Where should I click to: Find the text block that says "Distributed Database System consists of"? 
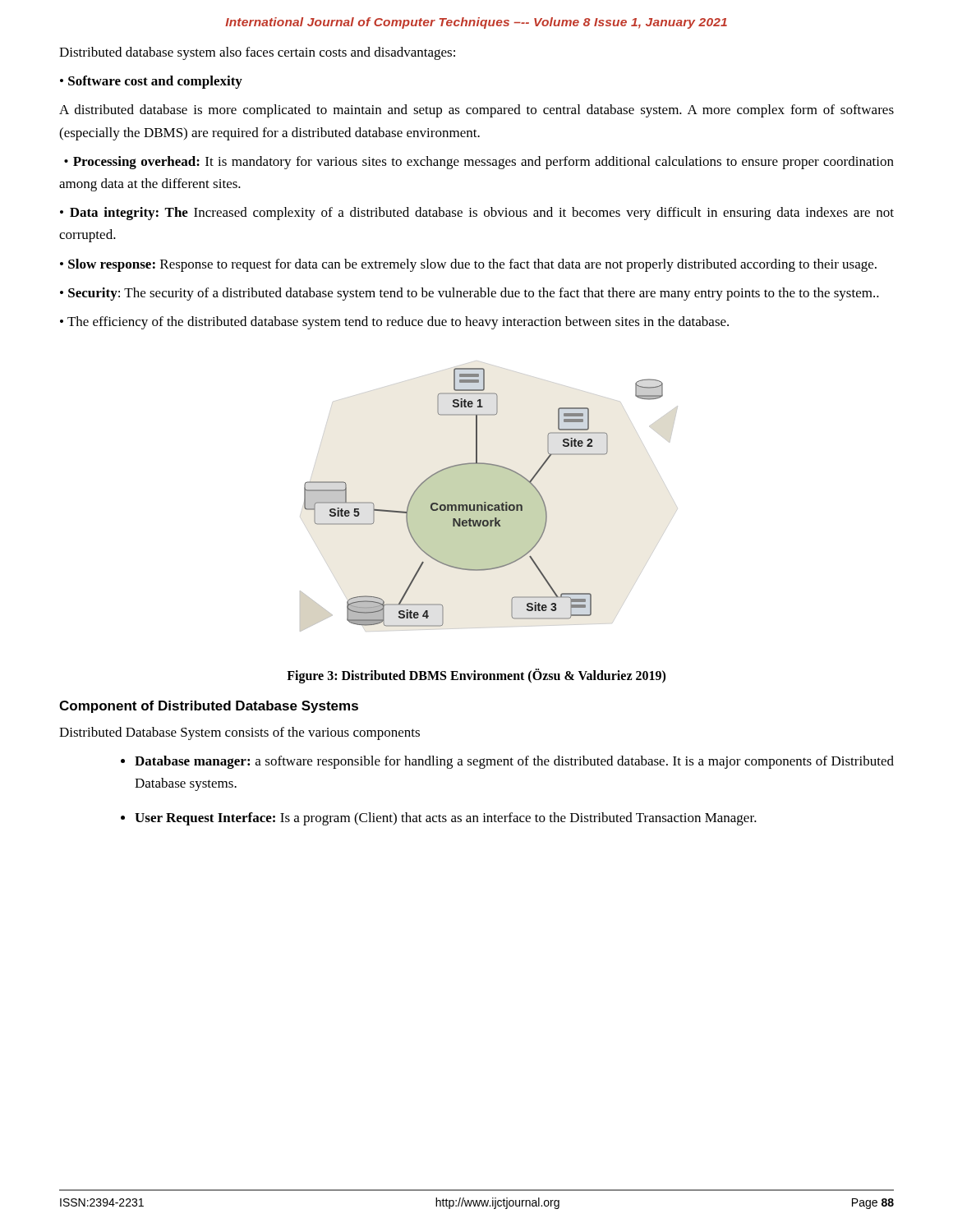(240, 732)
